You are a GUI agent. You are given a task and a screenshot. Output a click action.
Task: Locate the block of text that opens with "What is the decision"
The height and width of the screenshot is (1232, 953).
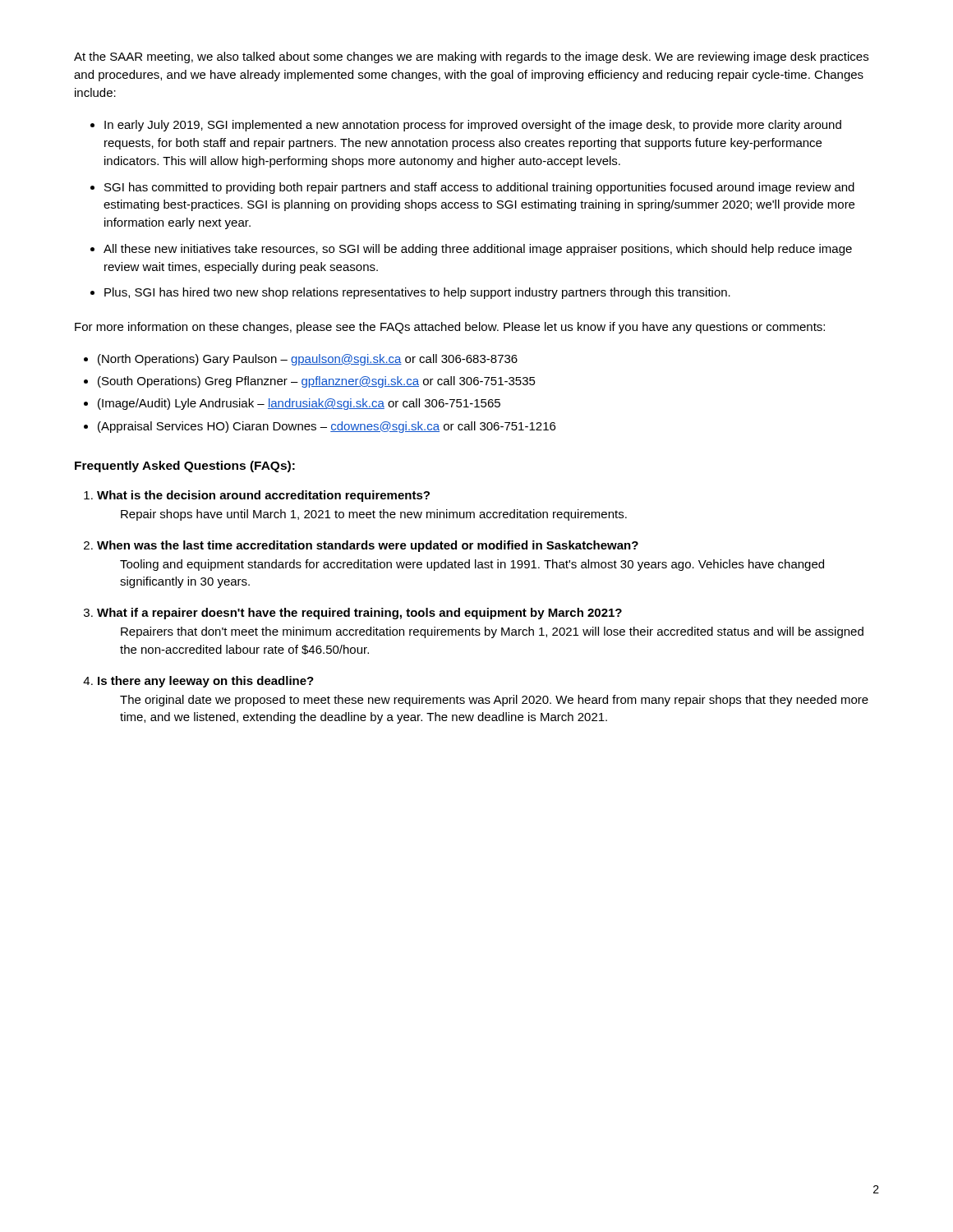click(x=488, y=505)
